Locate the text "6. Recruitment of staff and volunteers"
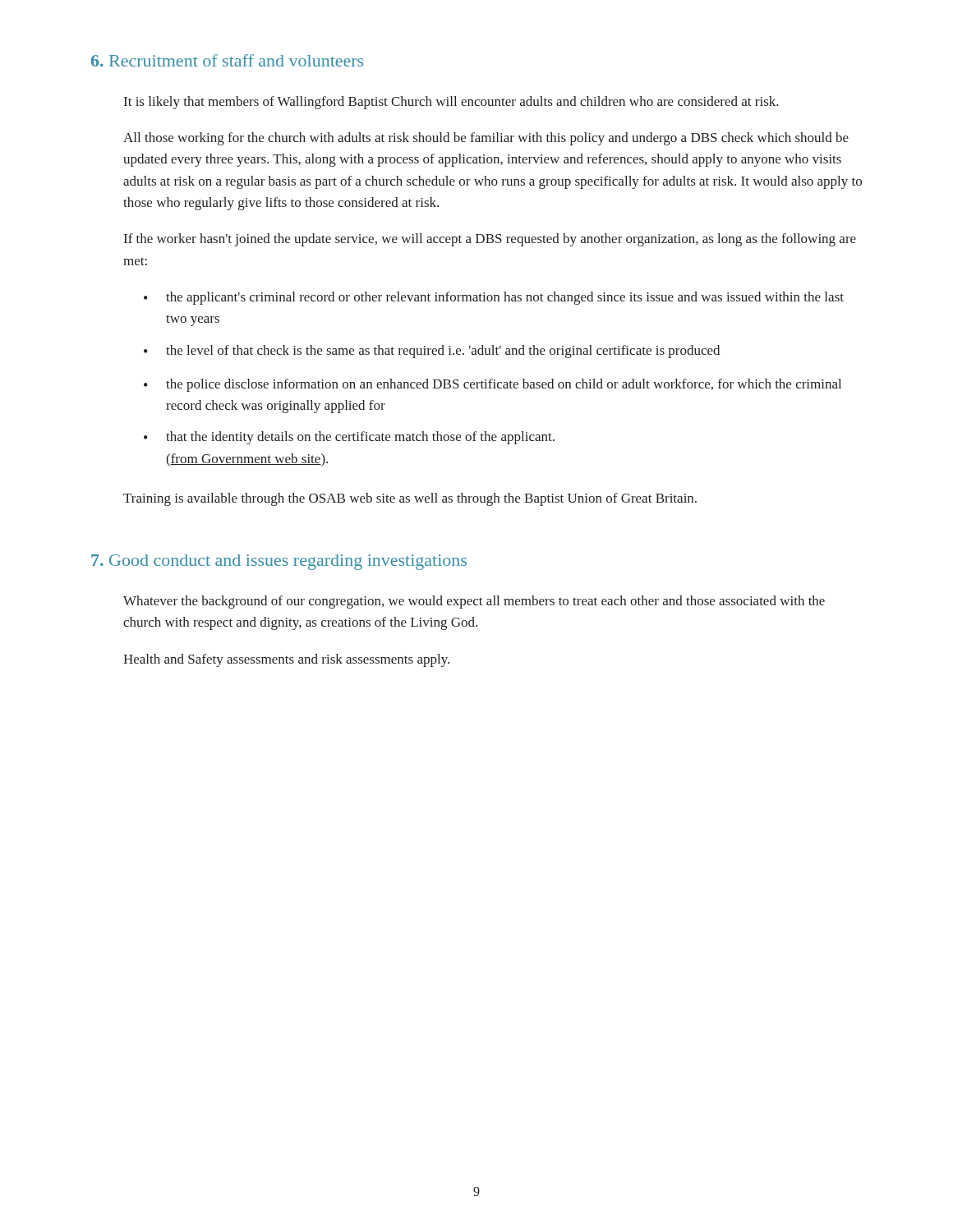The width and height of the screenshot is (953, 1232). [227, 60]
